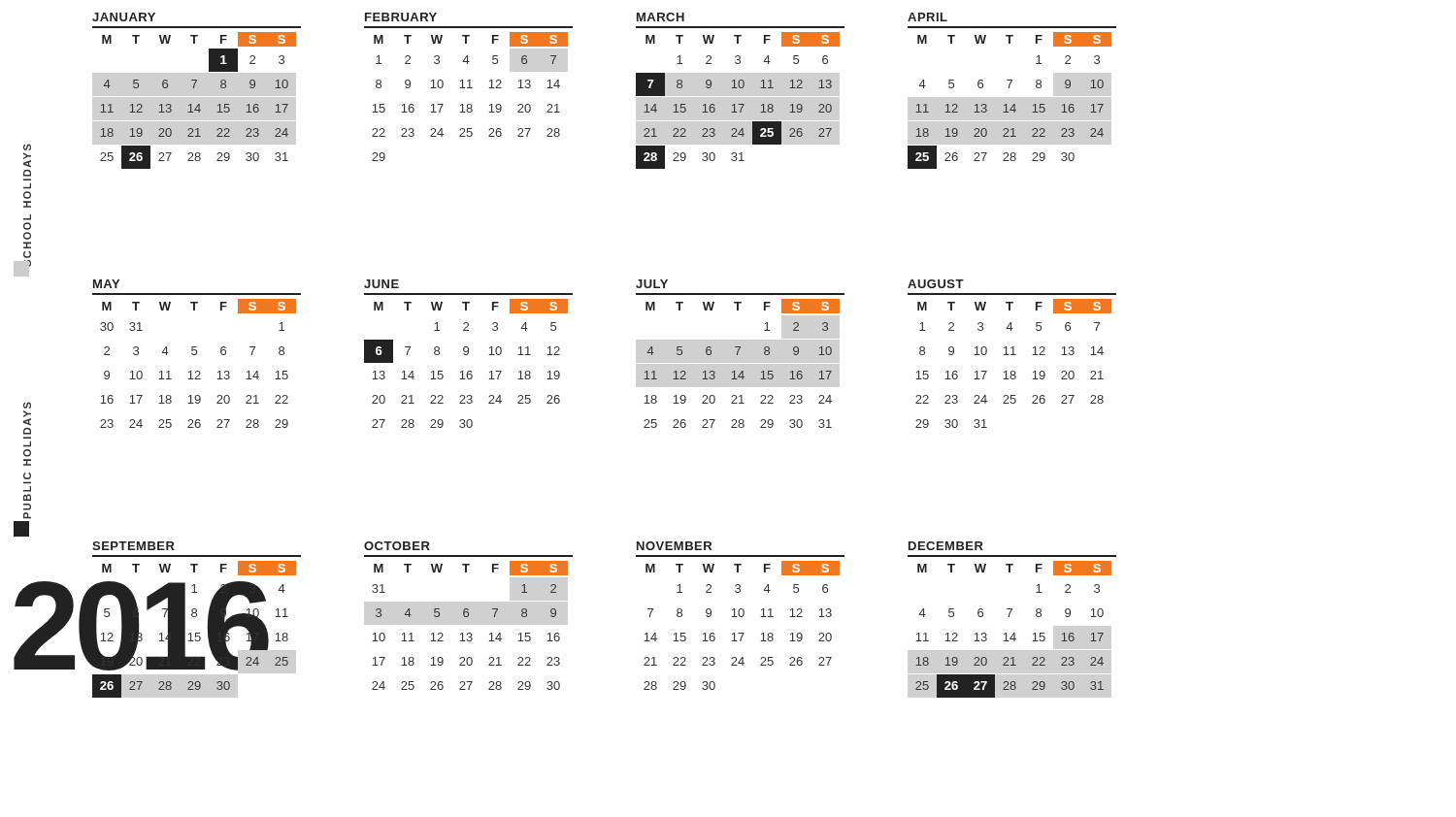Select the table that reads "JUNE MTWTFSS --12345 6789101112 13141516171819"
Viewport: 1456px width, 817px height.
click(x=468, y=357)
